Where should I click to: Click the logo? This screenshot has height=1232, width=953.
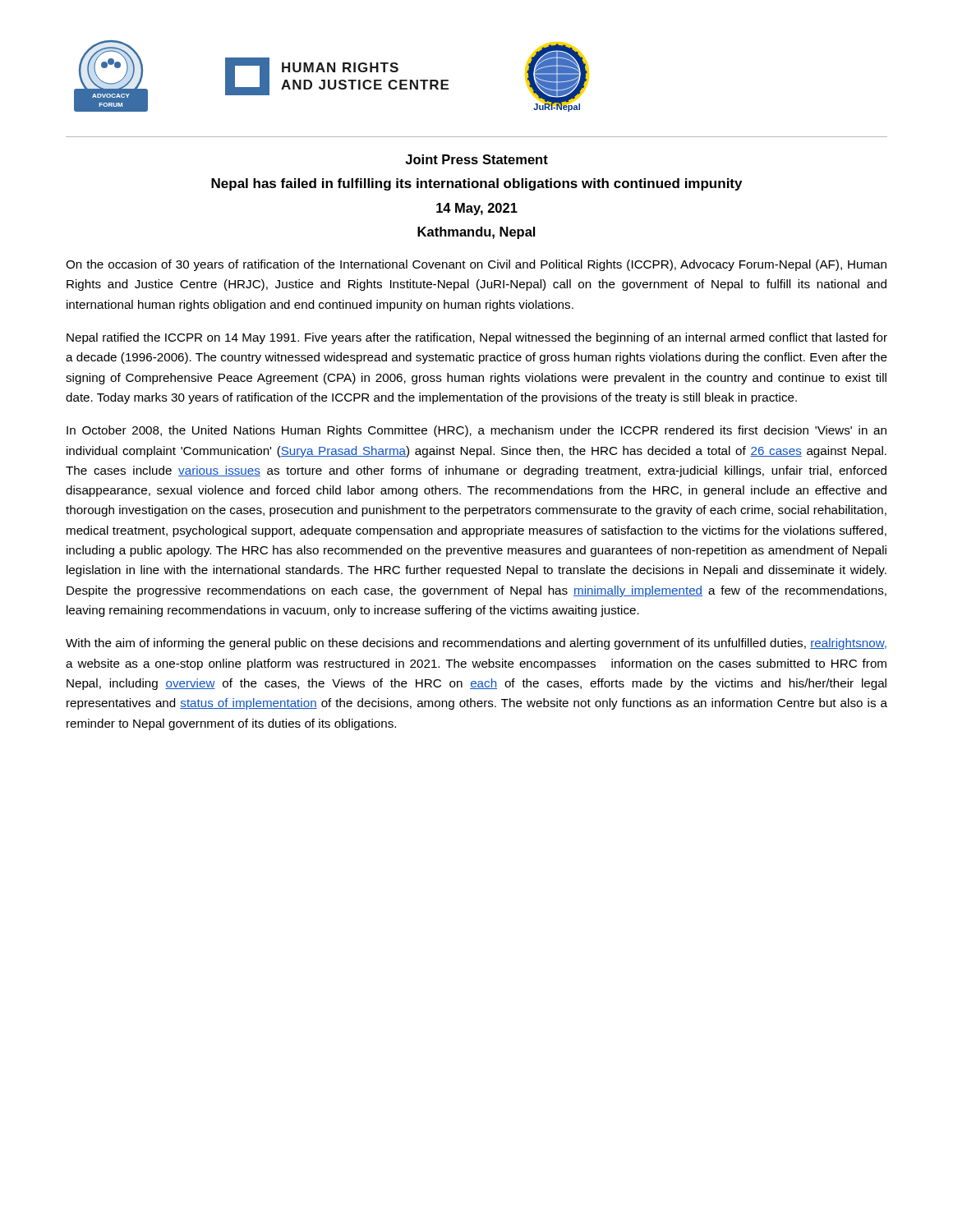point(476,76)
